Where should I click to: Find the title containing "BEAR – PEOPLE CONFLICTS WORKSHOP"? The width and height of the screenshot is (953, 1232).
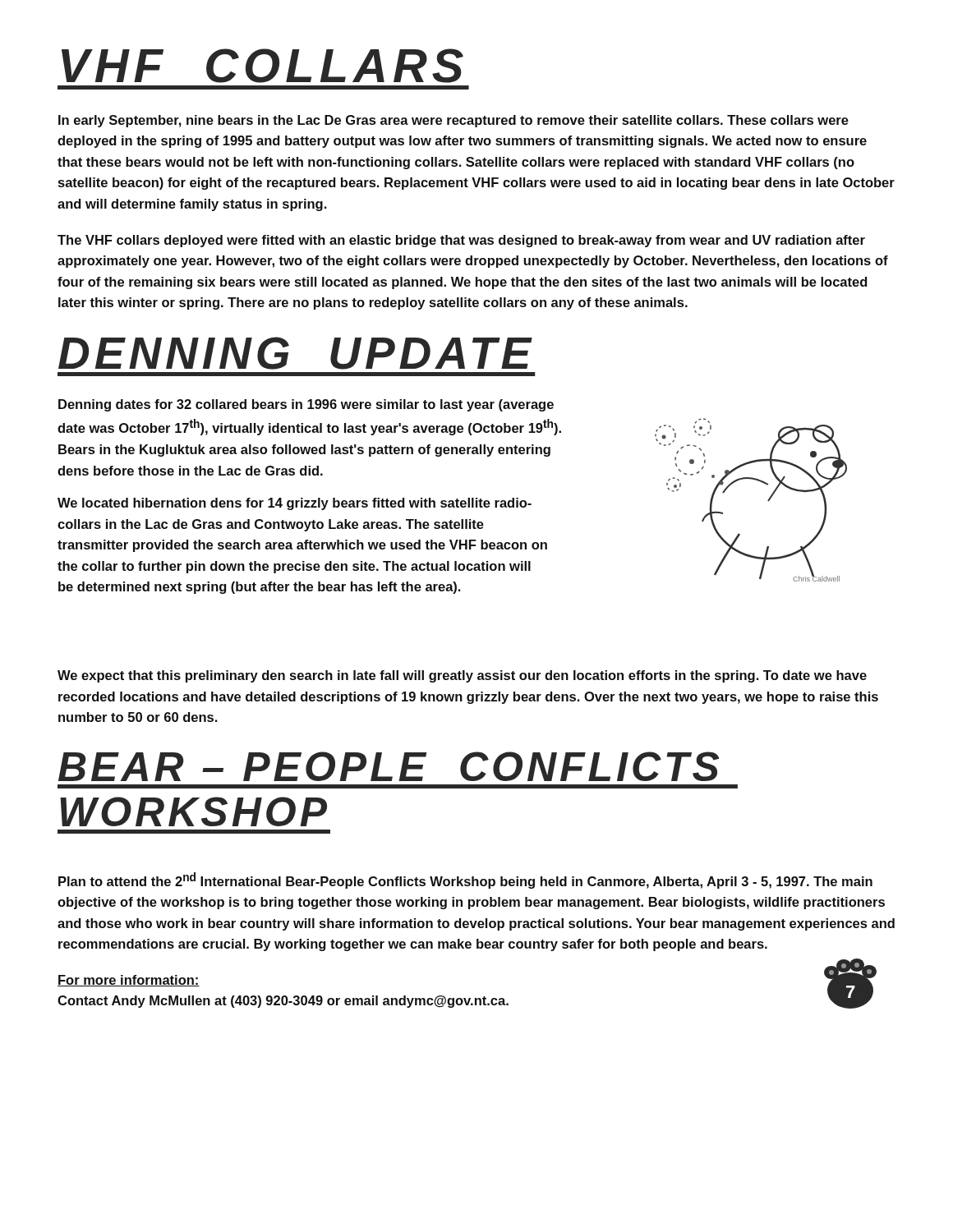point(476,790)
